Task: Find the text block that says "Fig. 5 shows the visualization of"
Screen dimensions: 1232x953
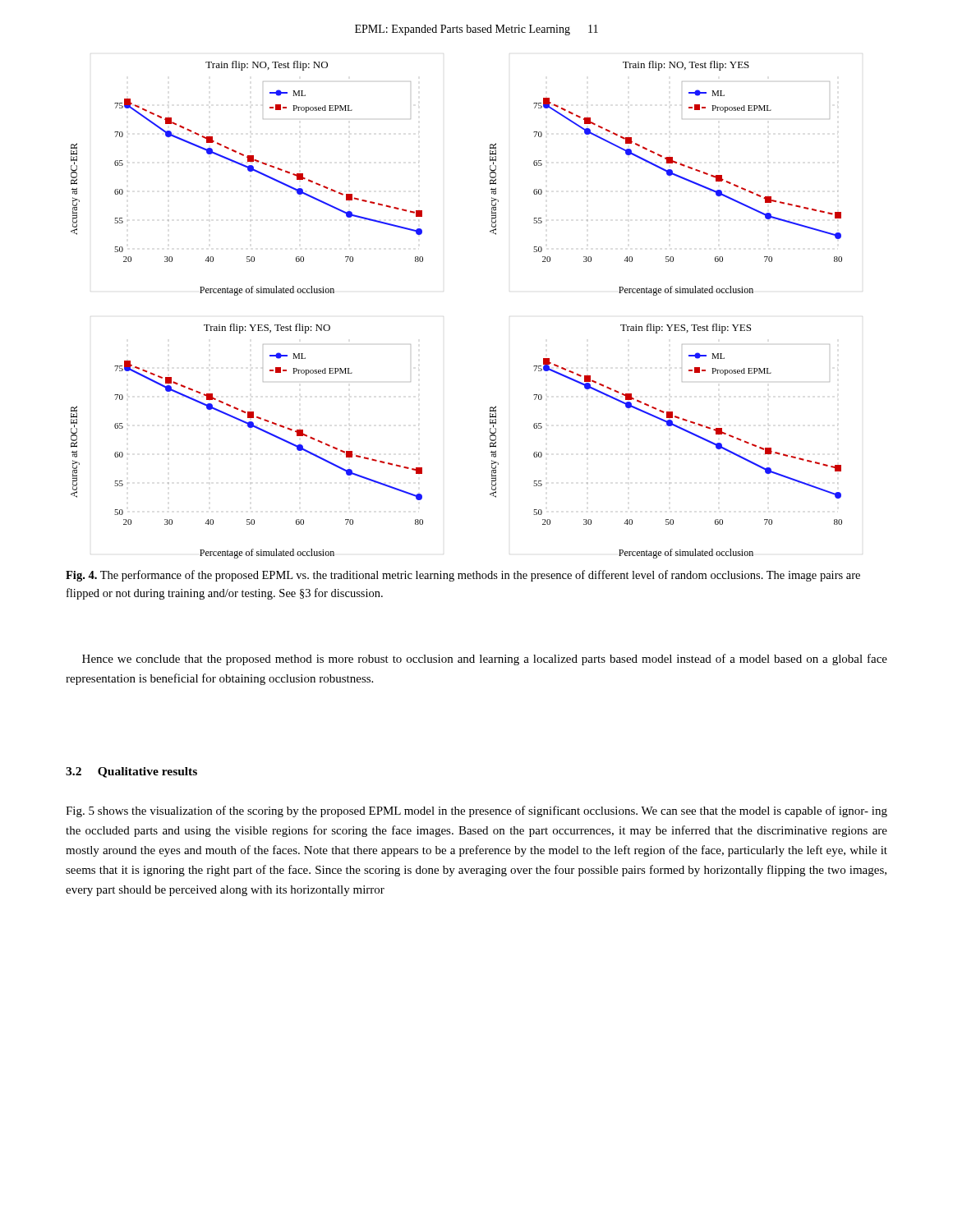Action: [476, 850]
